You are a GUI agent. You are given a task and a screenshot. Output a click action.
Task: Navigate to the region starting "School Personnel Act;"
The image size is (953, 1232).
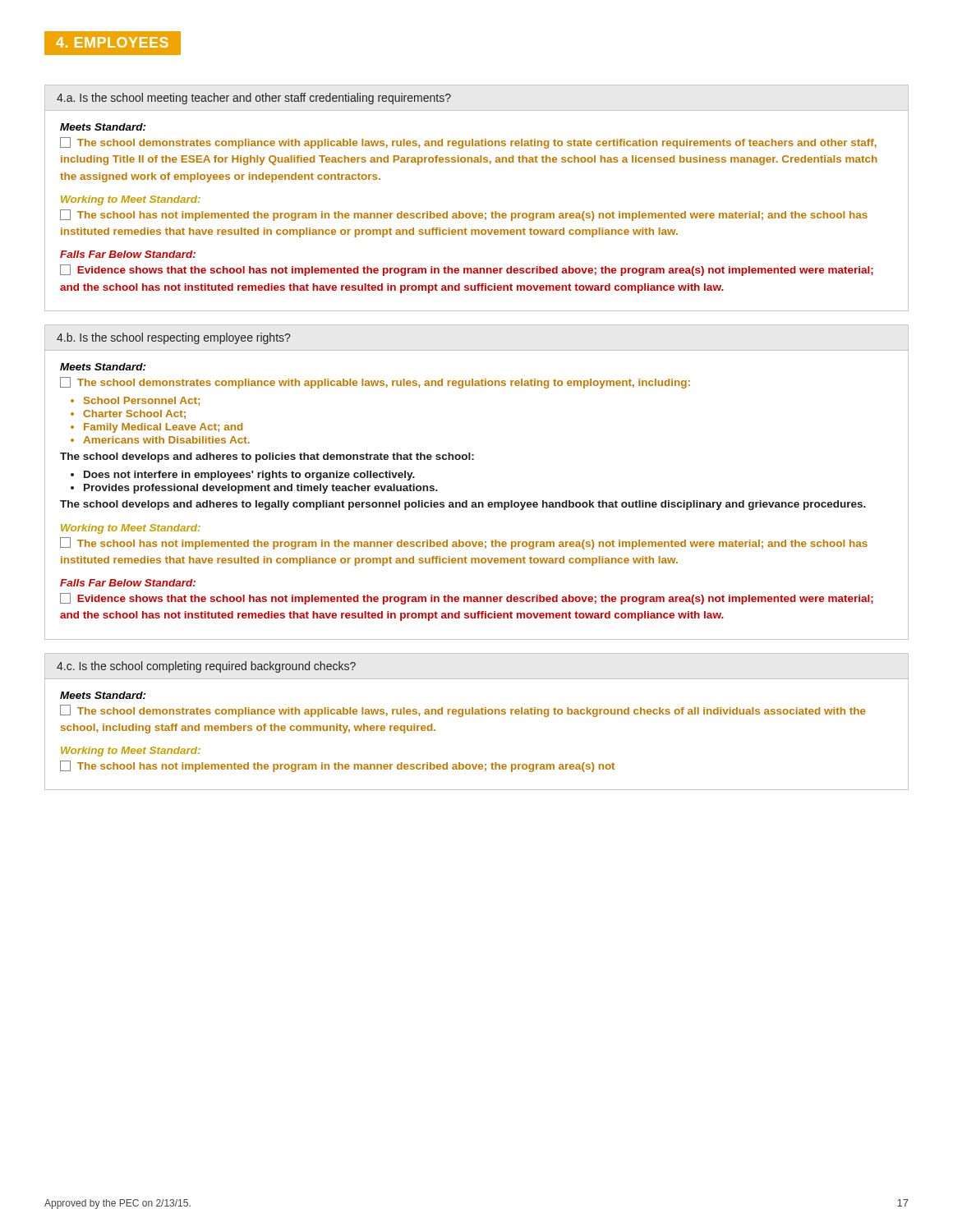142,400
